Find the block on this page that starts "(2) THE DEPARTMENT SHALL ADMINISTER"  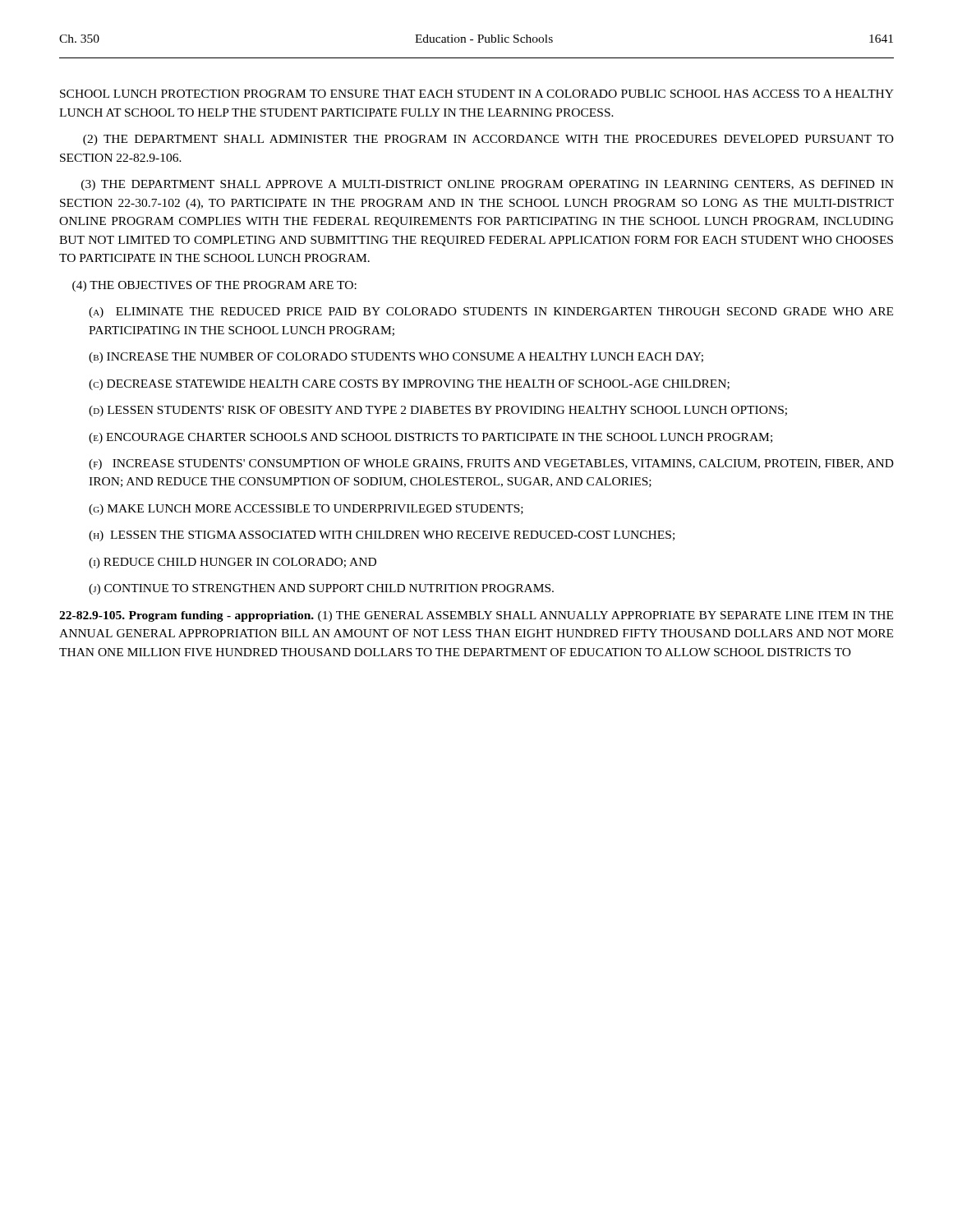click(x=476, y=148)
